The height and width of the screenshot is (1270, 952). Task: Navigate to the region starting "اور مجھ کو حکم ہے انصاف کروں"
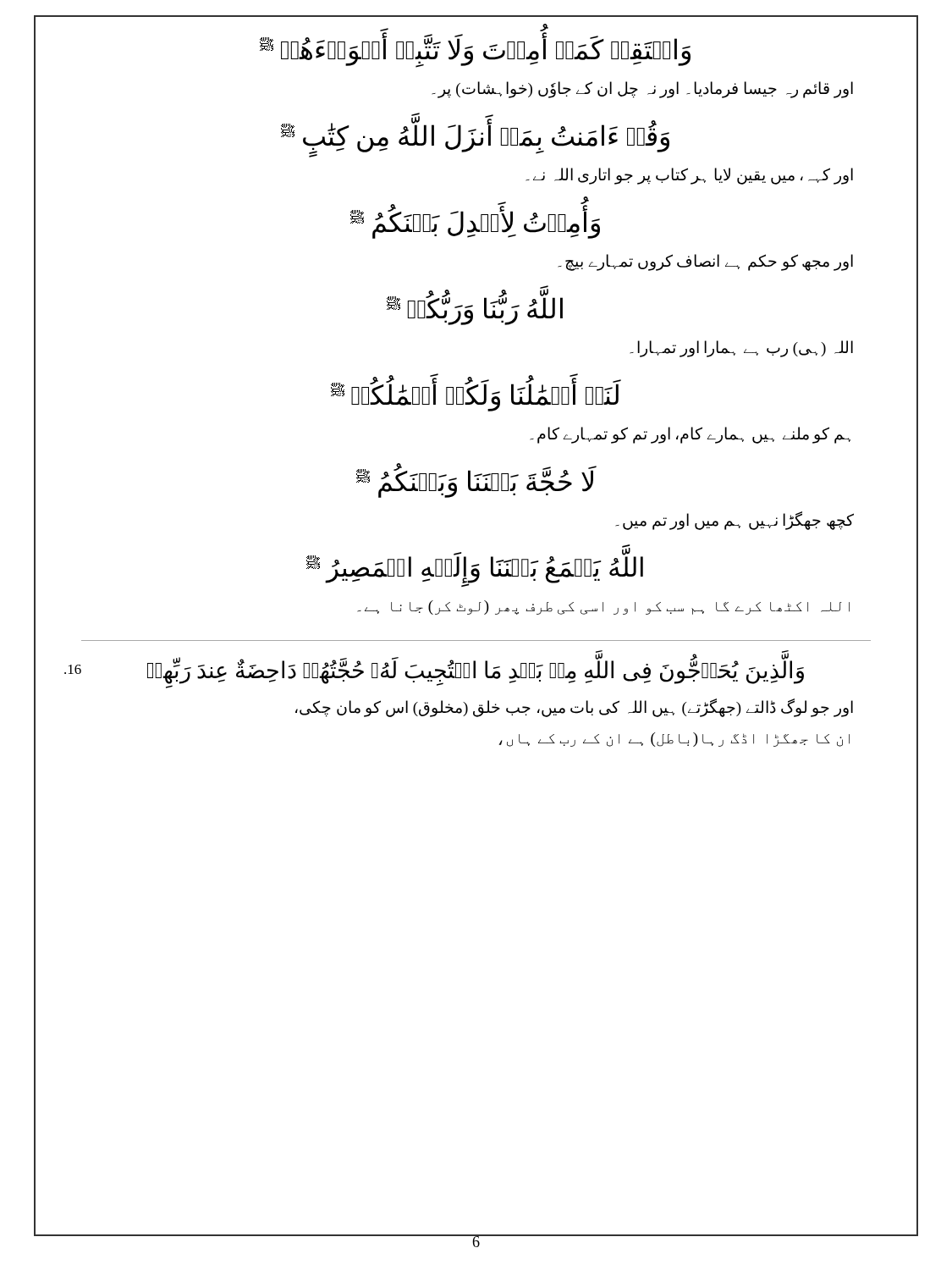pyautogui.click(x=705, y=261)
